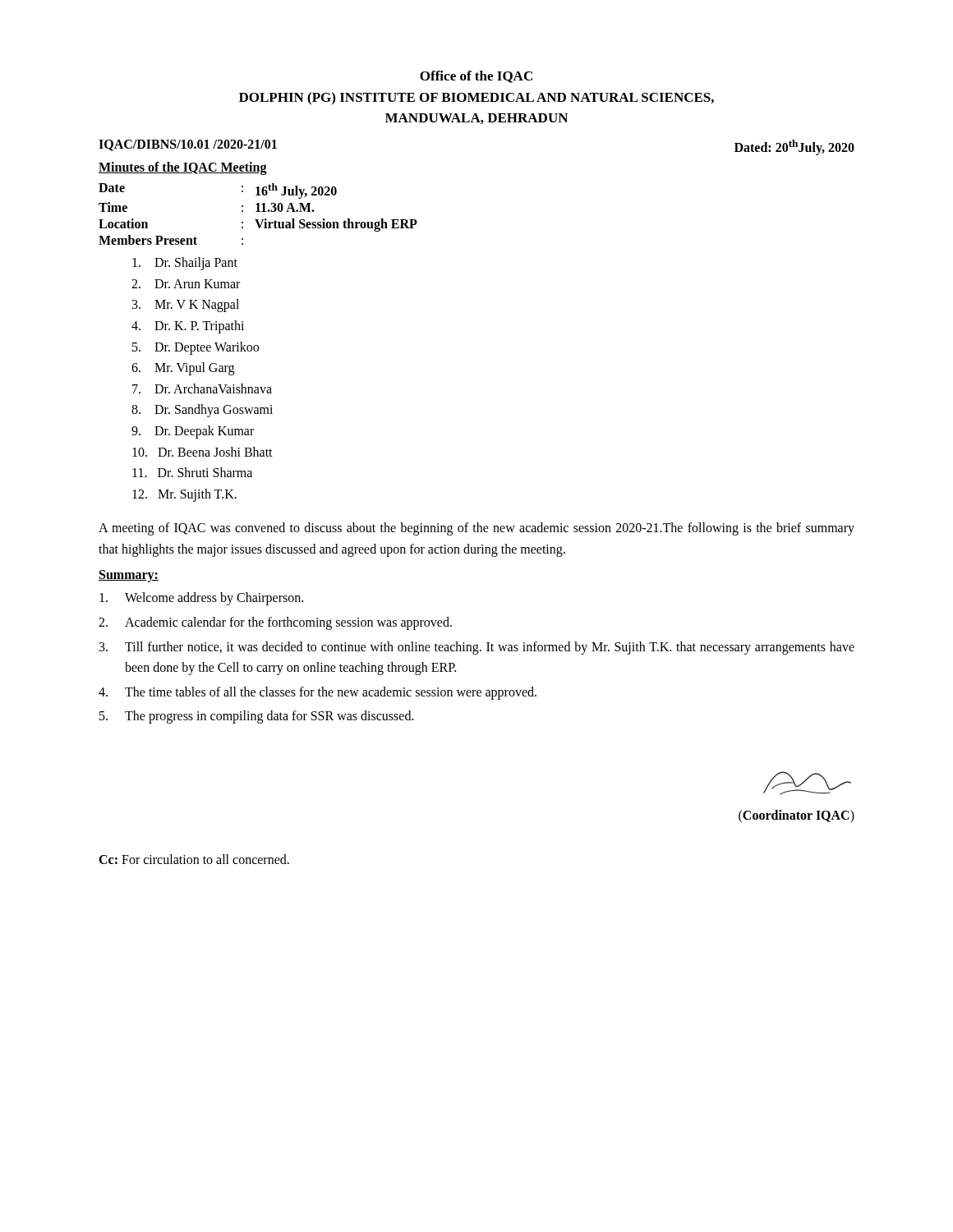The image size is (953, 1232).
Task: Locate the text "(Coordinator IQAC)"
Action: tap(796, 815)
